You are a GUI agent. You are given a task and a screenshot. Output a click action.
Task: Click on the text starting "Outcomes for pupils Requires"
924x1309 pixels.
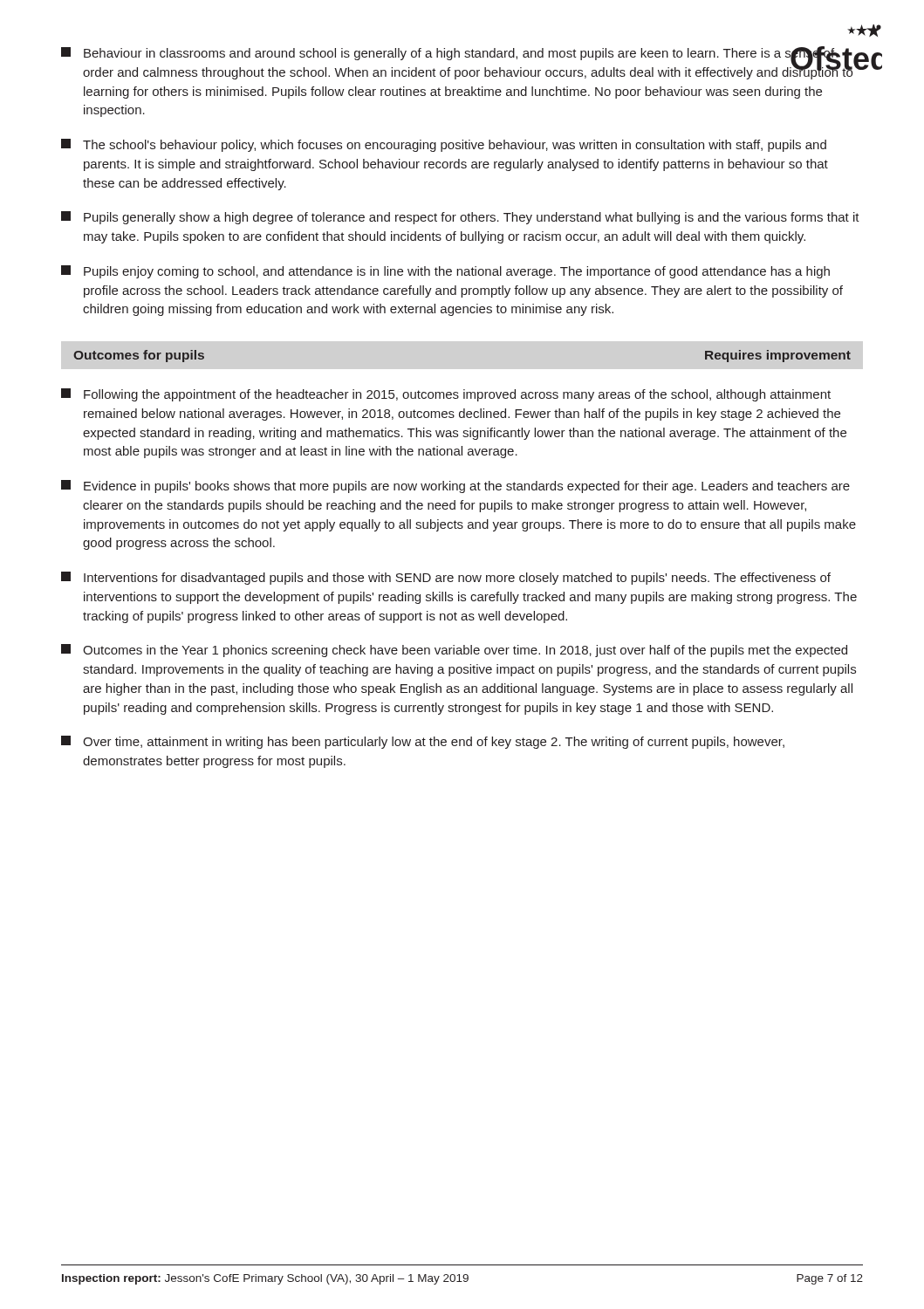pyautogui.click(x=136, y=356)
